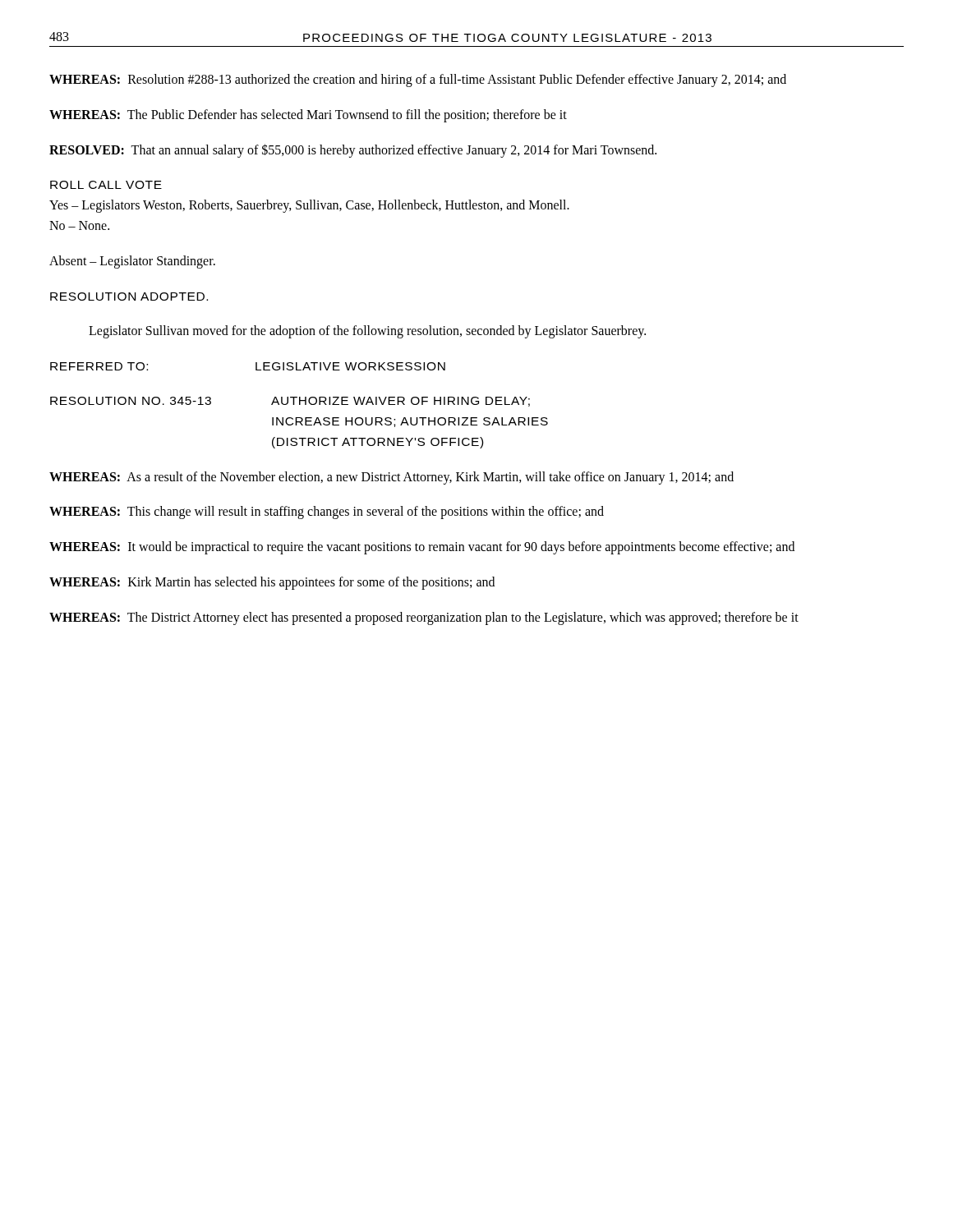
Task: Navigate to the block starting "WHEREAS: Resolution #288-13 authorized the"
Action: [418, 79]
